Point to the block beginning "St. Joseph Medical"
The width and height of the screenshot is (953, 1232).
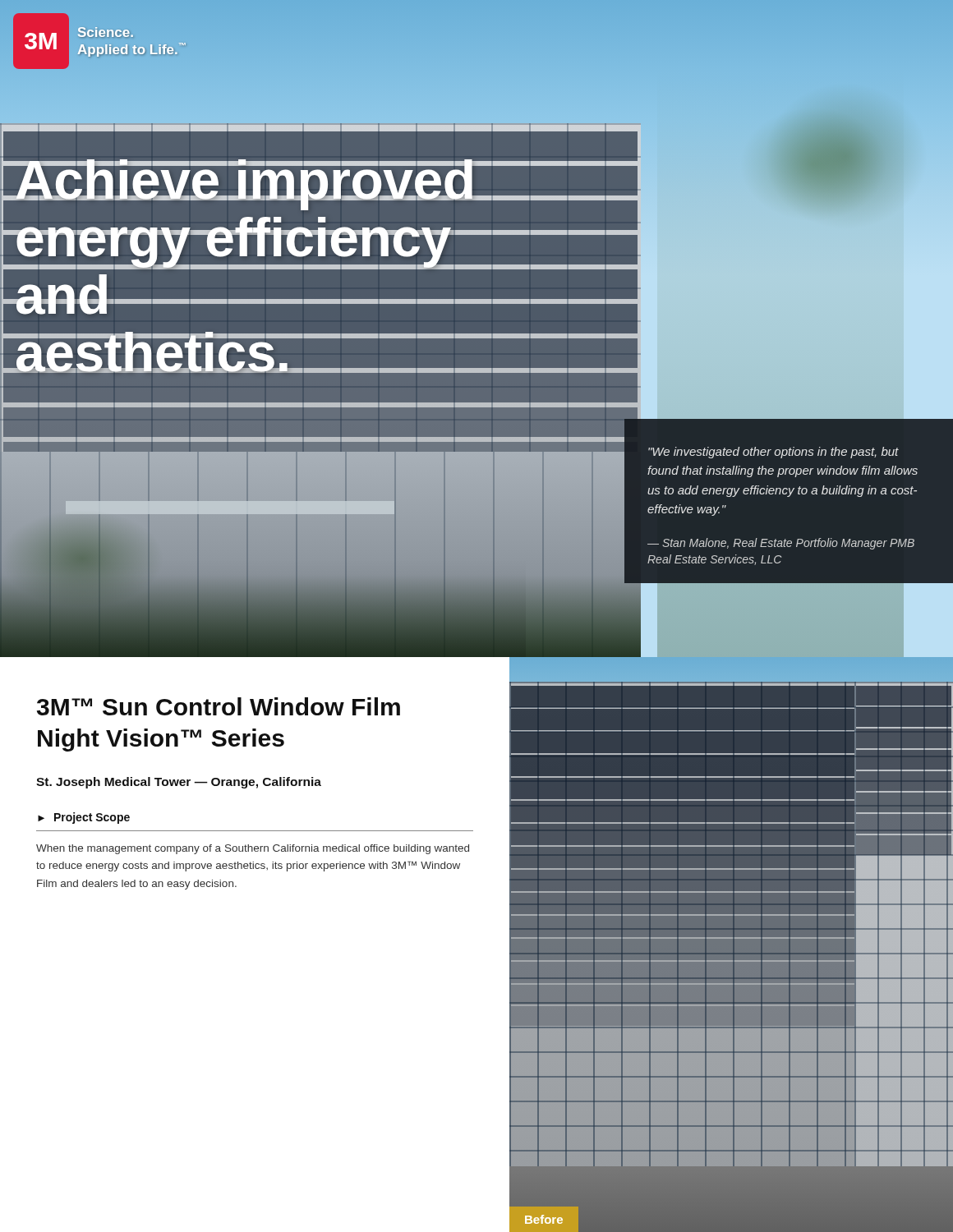(x=179, y=782)
